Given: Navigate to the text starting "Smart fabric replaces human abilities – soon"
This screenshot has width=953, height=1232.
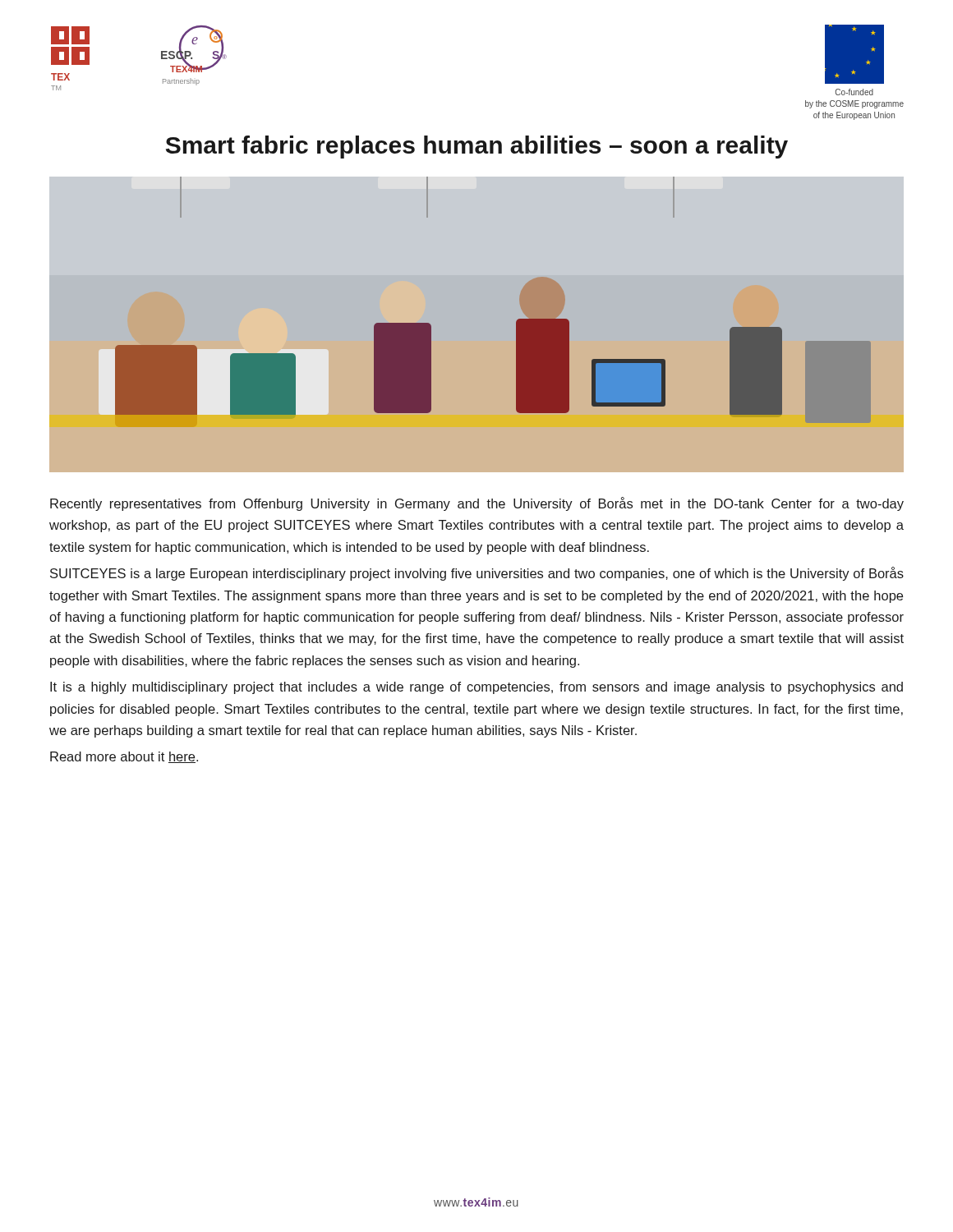Looking at the screenshot, I should (x=476, y=145).
